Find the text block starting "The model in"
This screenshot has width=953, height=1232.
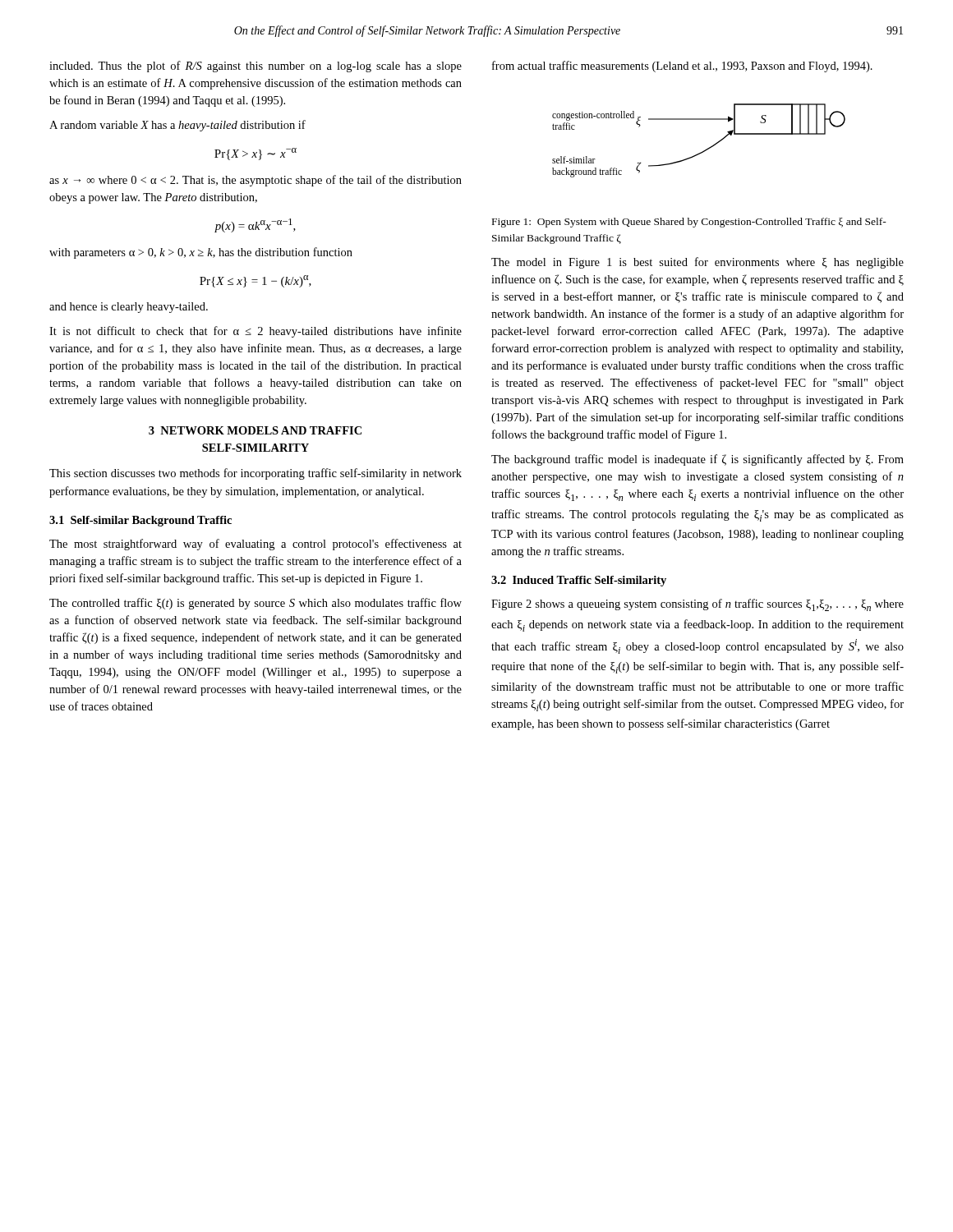click(698, 348)
